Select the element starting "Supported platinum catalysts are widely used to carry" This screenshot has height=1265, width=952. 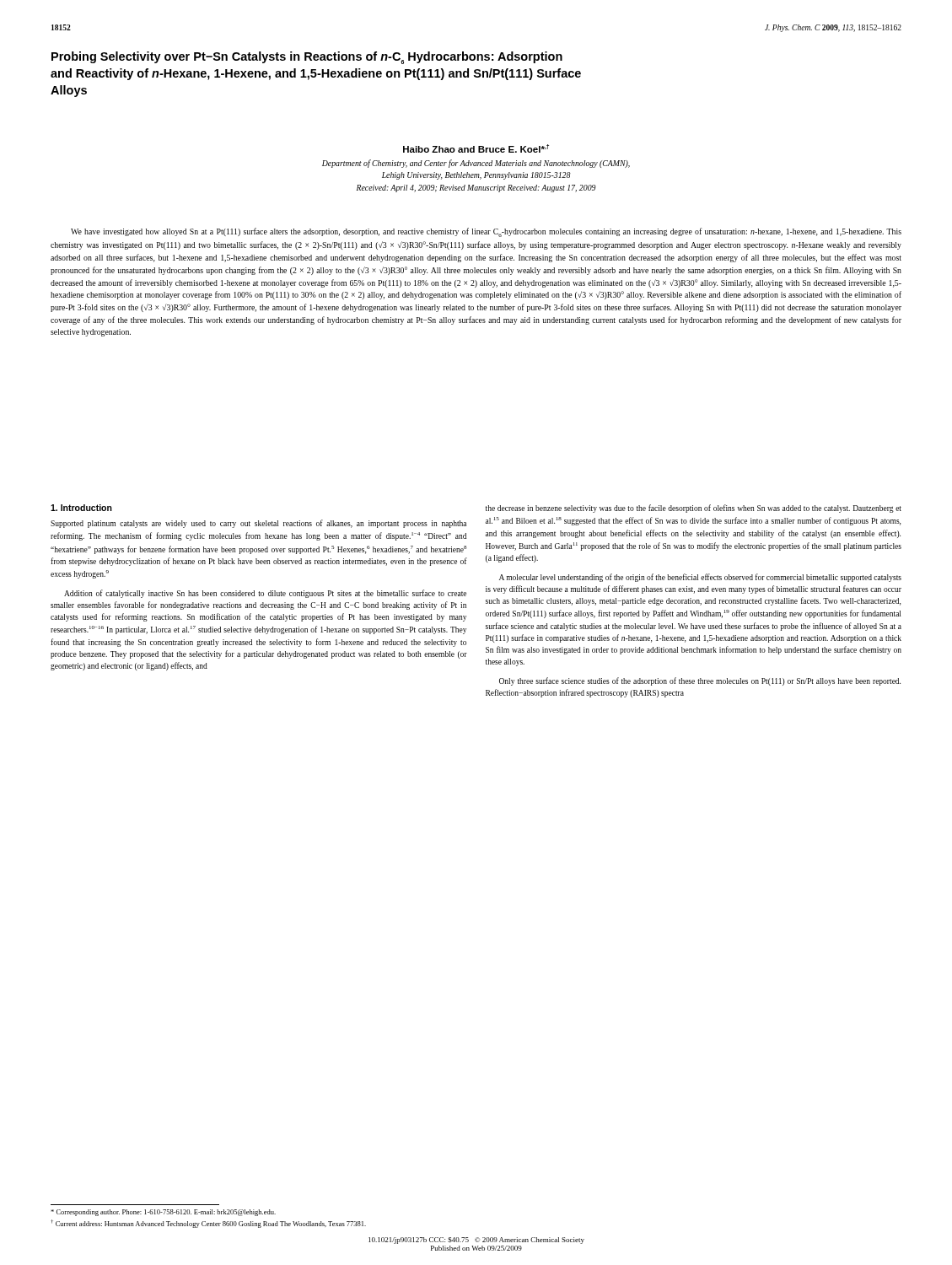tap(259, 595)
